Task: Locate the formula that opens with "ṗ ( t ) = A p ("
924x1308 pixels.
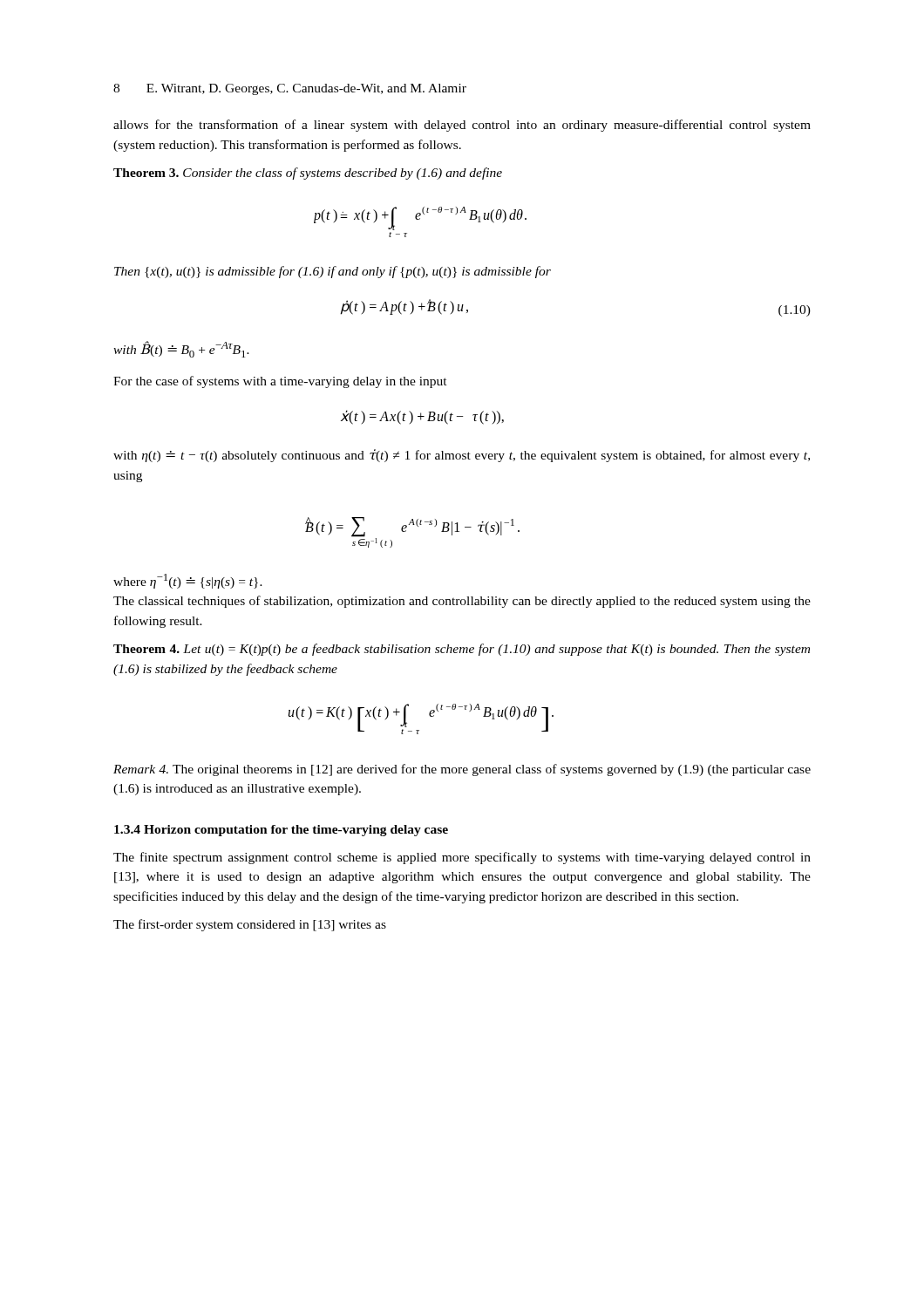Action: tap(405, 307)
